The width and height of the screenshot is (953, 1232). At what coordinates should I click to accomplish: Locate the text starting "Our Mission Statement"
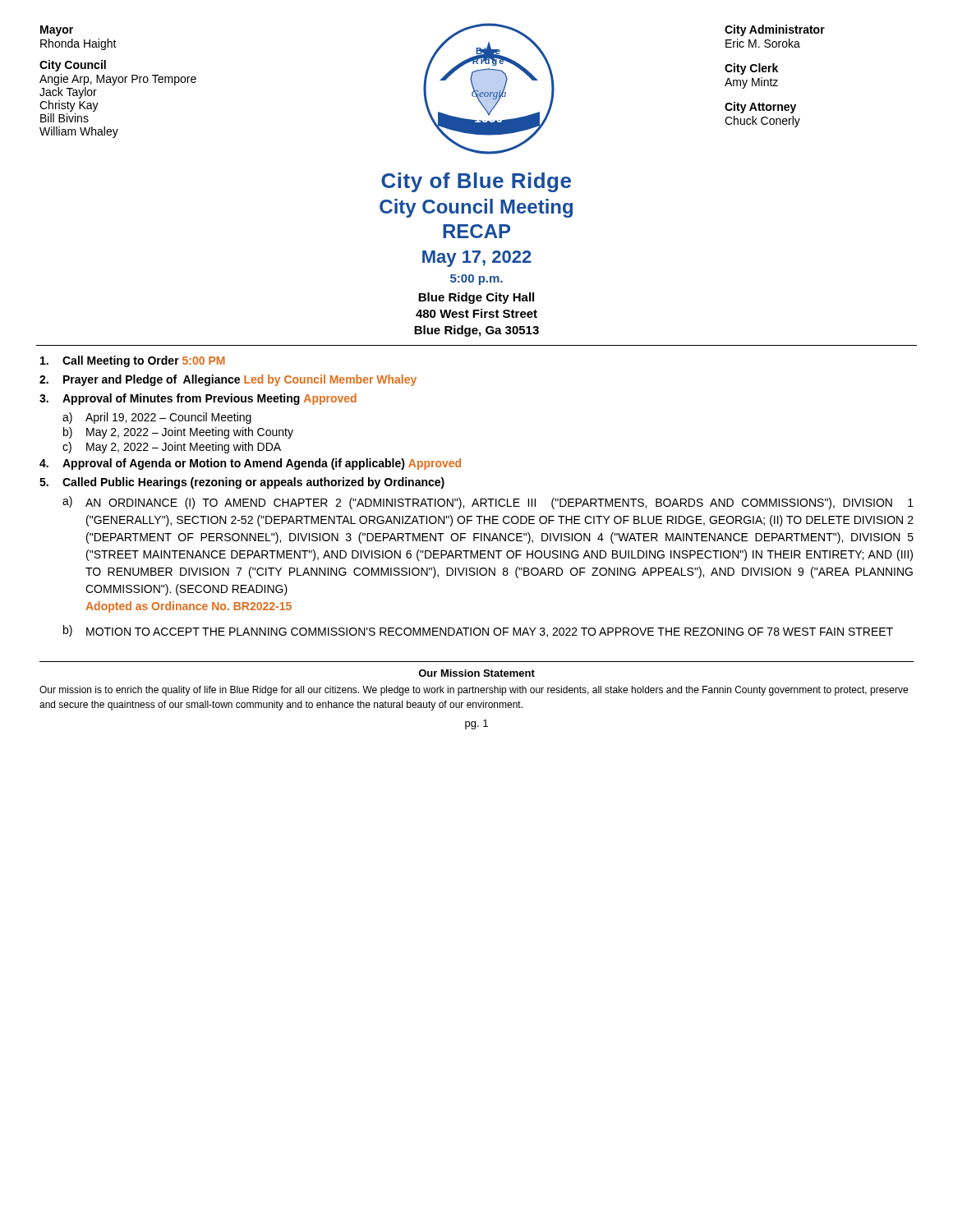pyautogui.click(x=476, y=673)
